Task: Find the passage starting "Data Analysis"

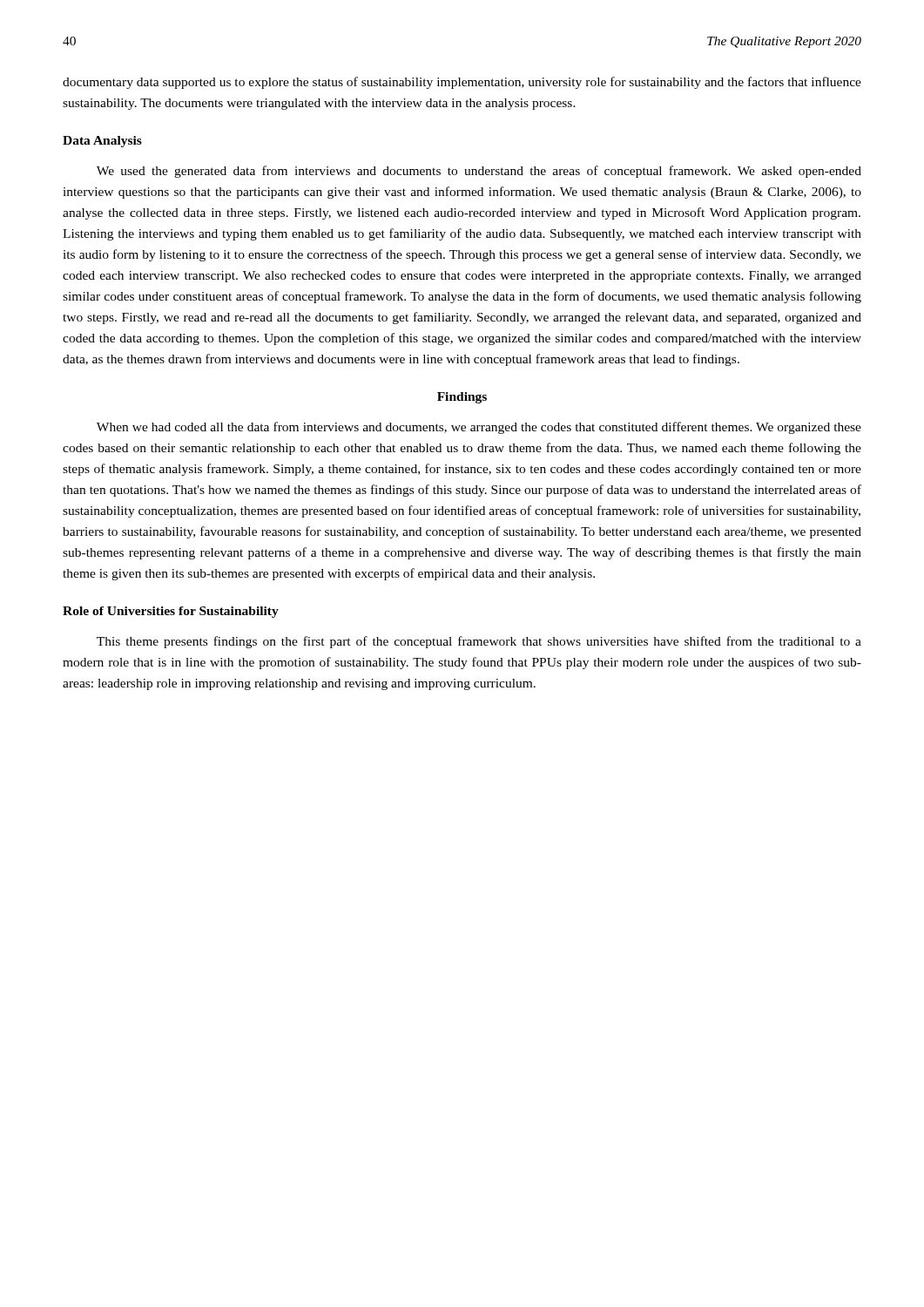Action: 102,140
